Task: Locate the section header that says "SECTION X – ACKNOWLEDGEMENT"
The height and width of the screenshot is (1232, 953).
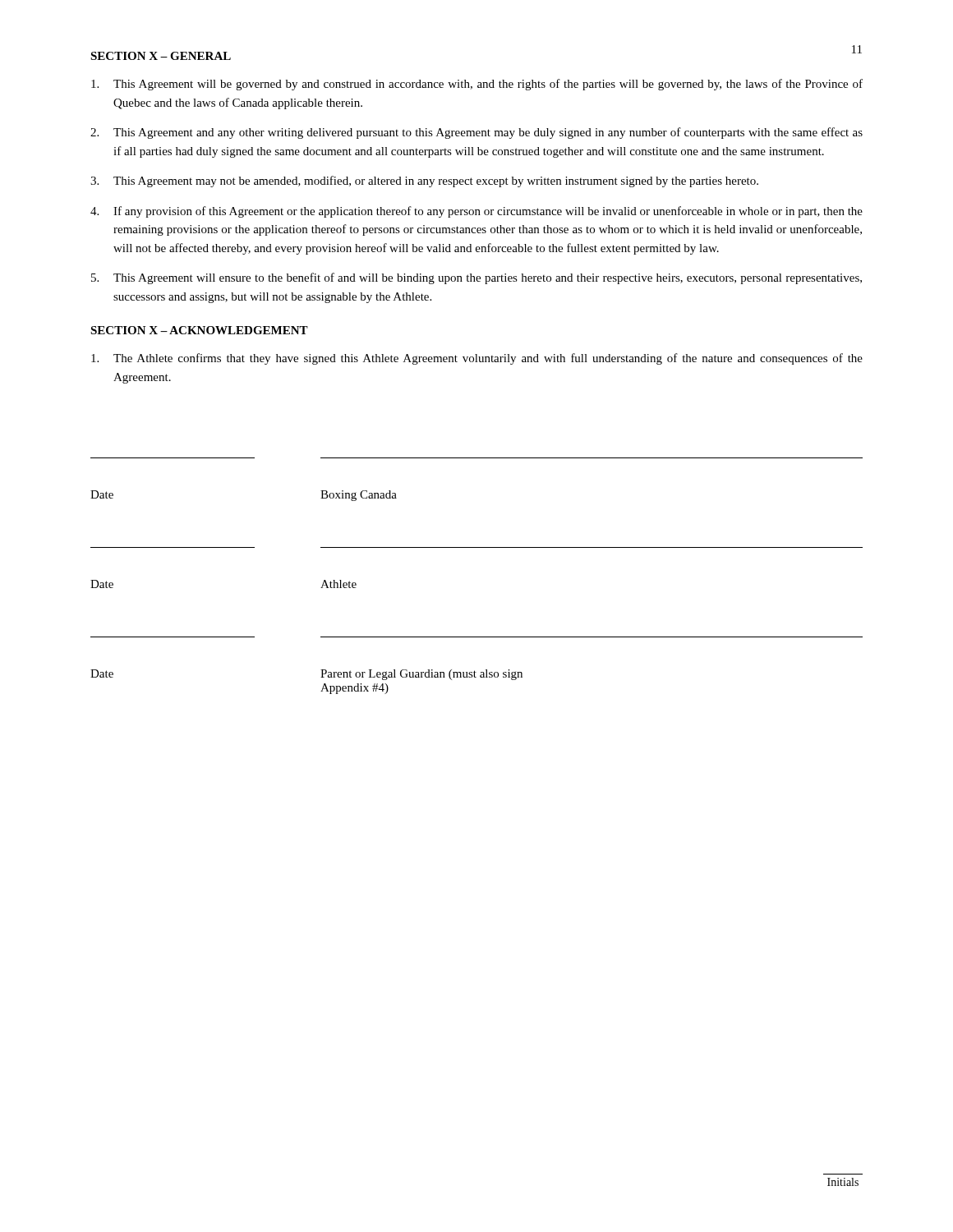Action: 199,330
